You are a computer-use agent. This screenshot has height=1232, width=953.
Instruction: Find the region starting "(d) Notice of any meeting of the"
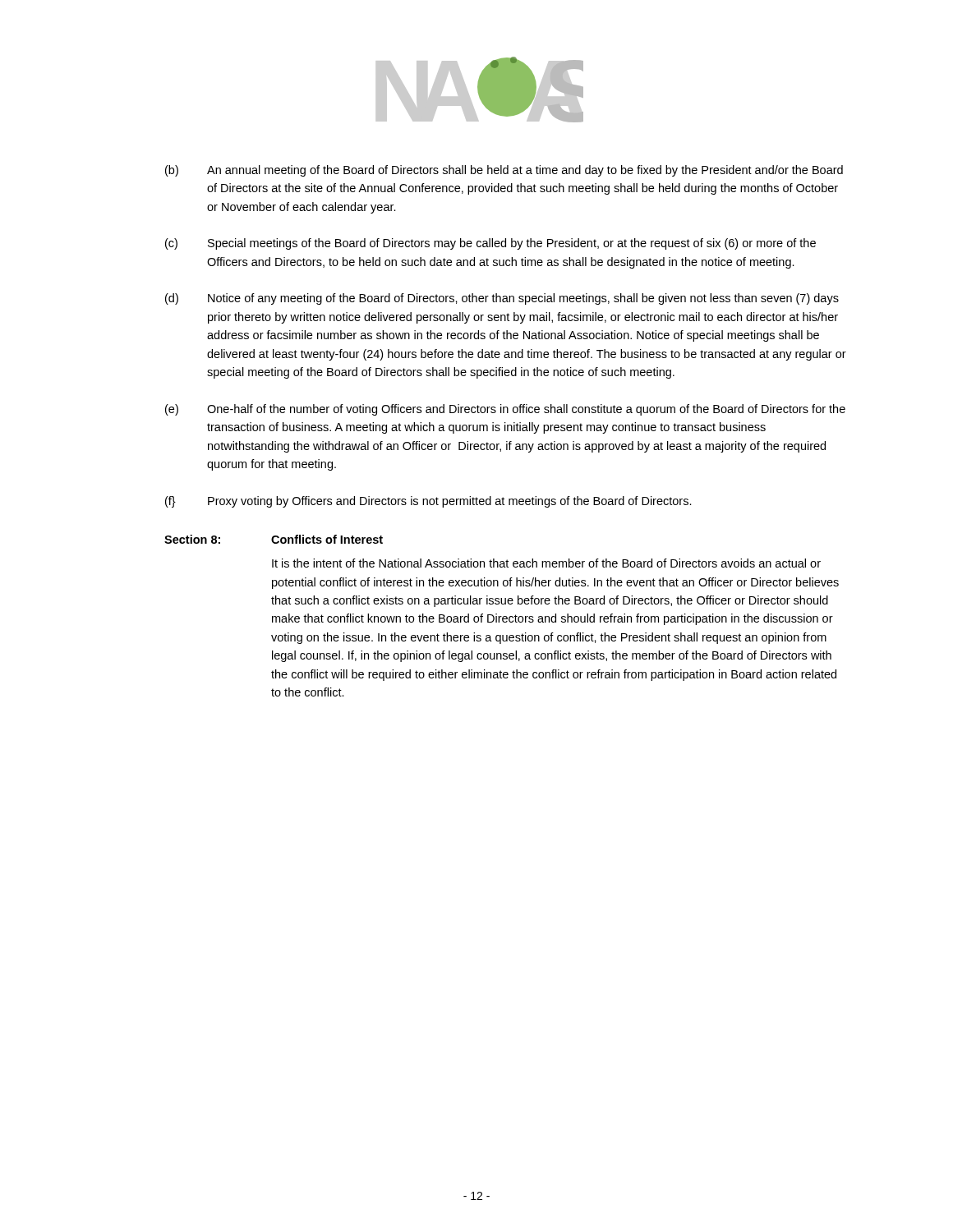tap(505, 336)
